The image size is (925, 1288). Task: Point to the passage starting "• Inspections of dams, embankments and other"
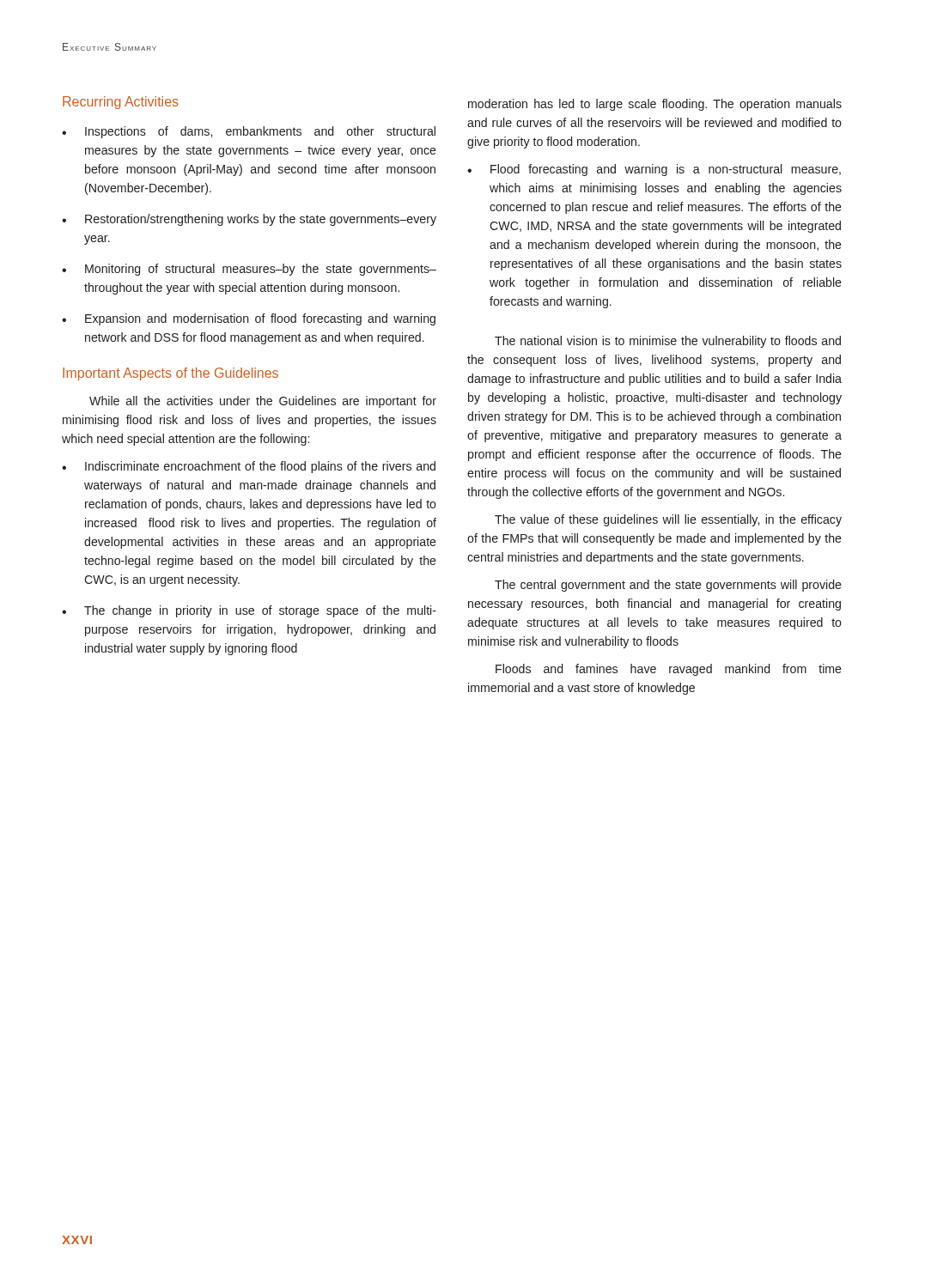(x=249, y=160)
